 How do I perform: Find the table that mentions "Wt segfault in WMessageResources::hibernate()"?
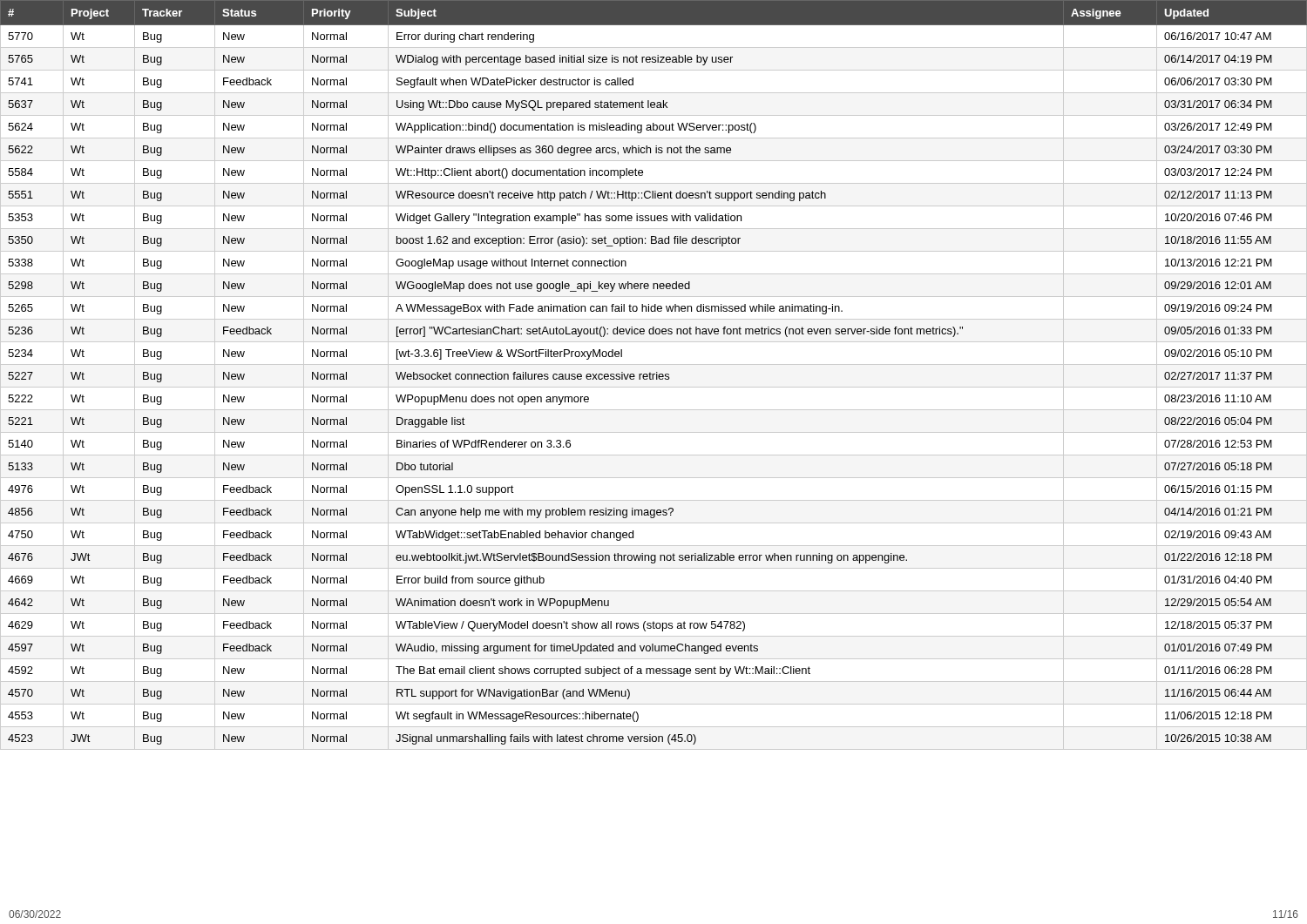(x=654, y=375)
